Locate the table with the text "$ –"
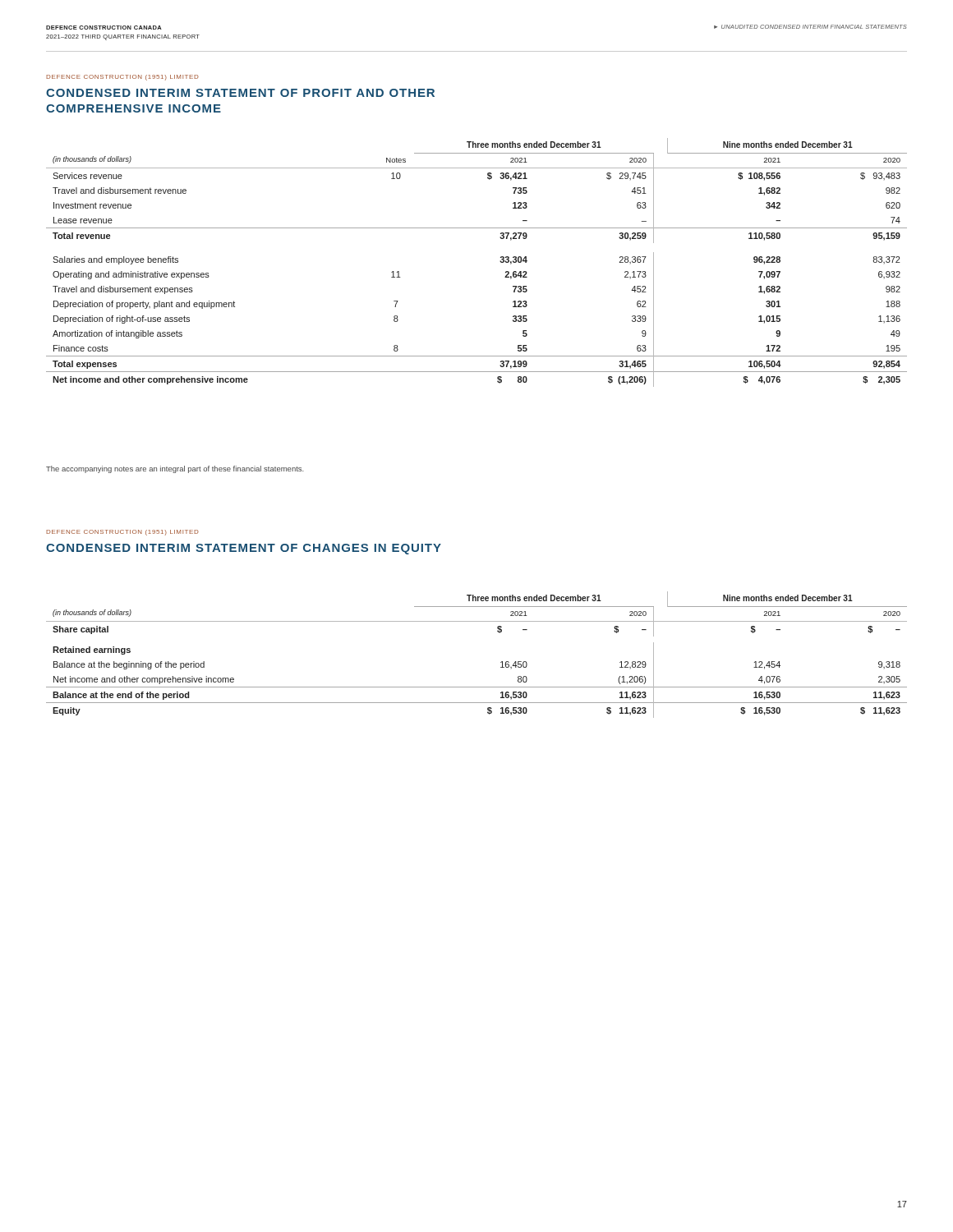This screenshot has width=953, height=1232. tap(476, 655)
